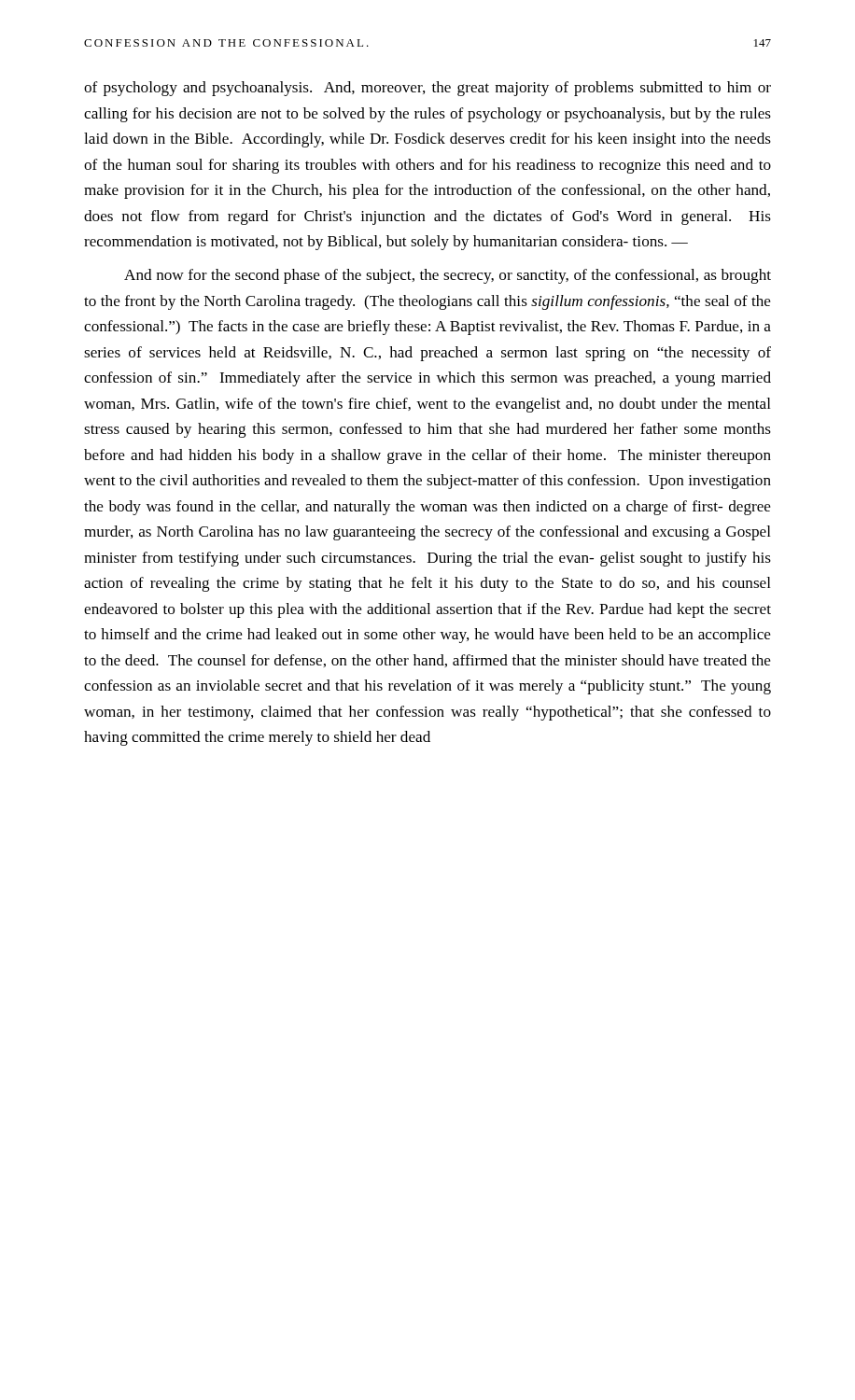This screenshot has width=855, height=1400.
Task: Navigate to the block starting "of psychology and"
Action: point(428,164)
